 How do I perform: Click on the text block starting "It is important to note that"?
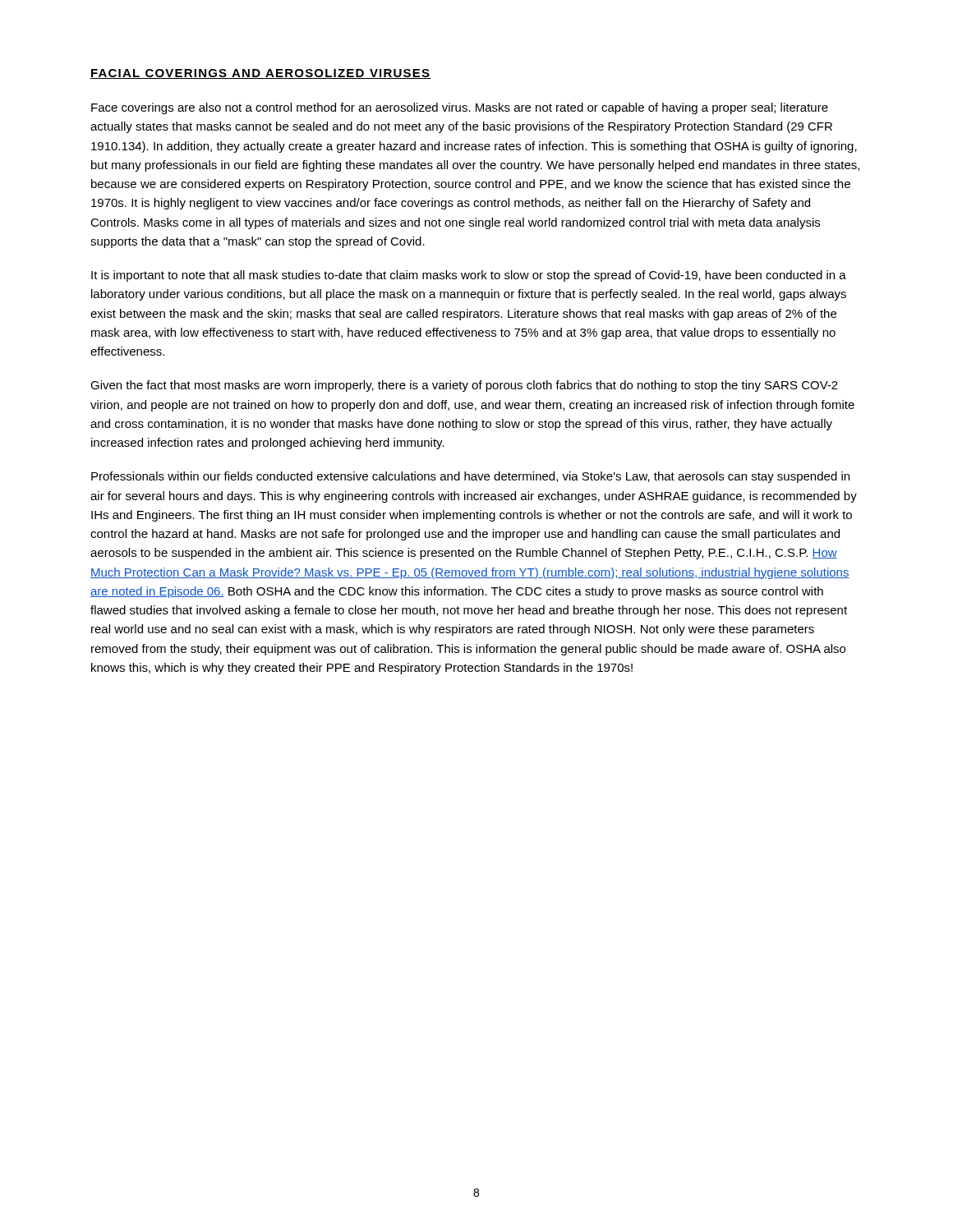(468, 313)
